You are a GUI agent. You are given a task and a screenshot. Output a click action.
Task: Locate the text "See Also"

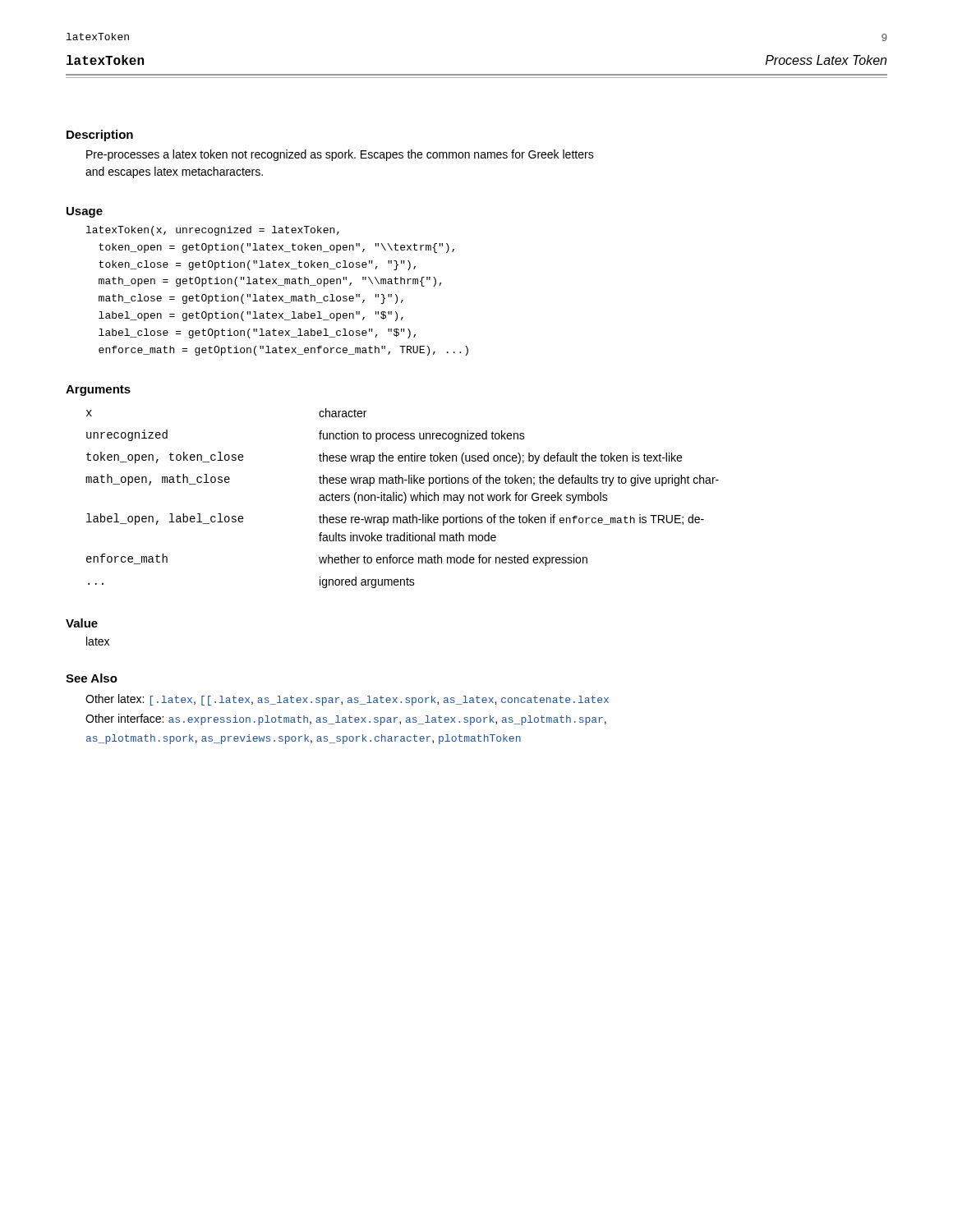tap(92, 678)
